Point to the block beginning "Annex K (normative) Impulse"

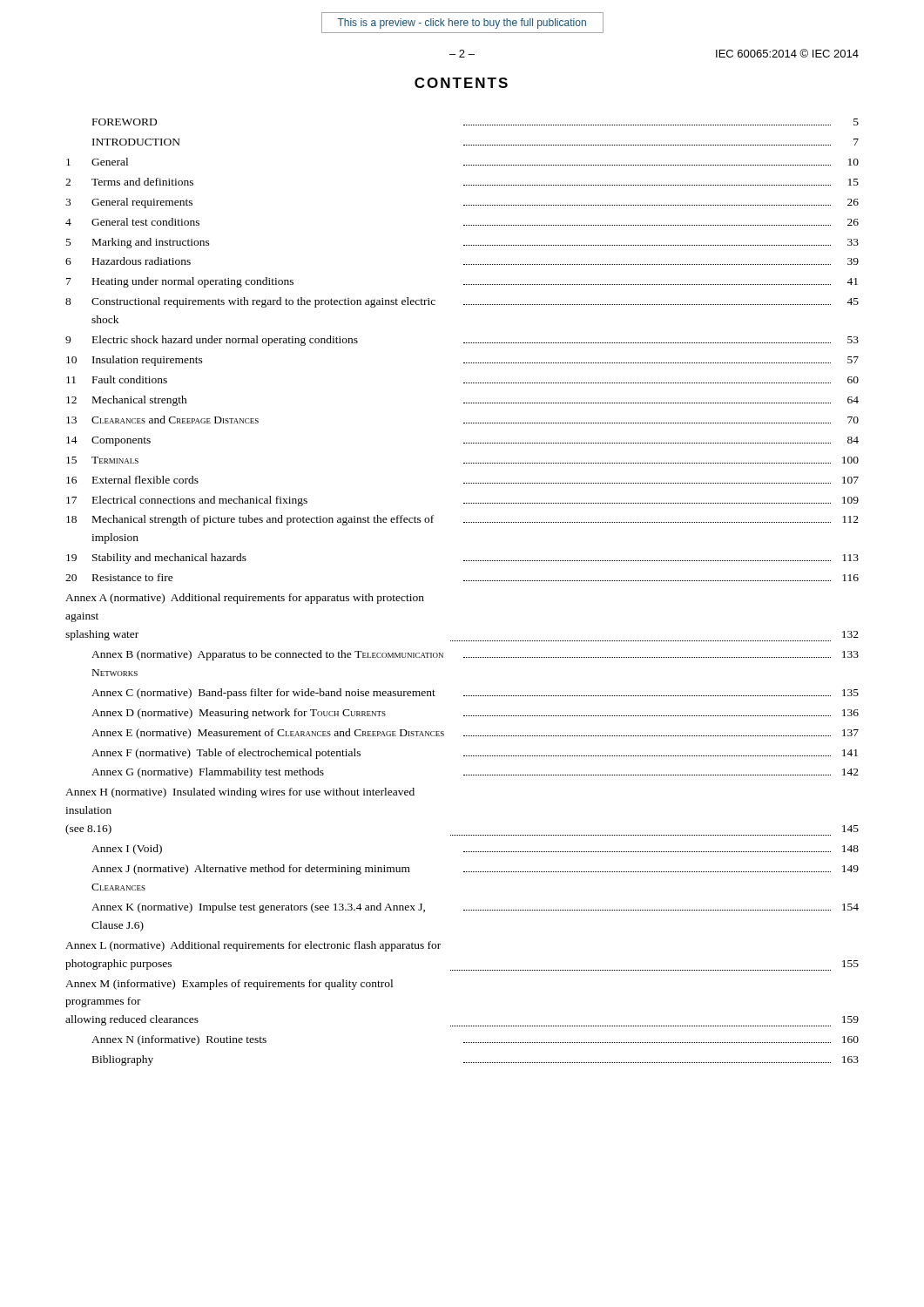[x=475, y=916]
